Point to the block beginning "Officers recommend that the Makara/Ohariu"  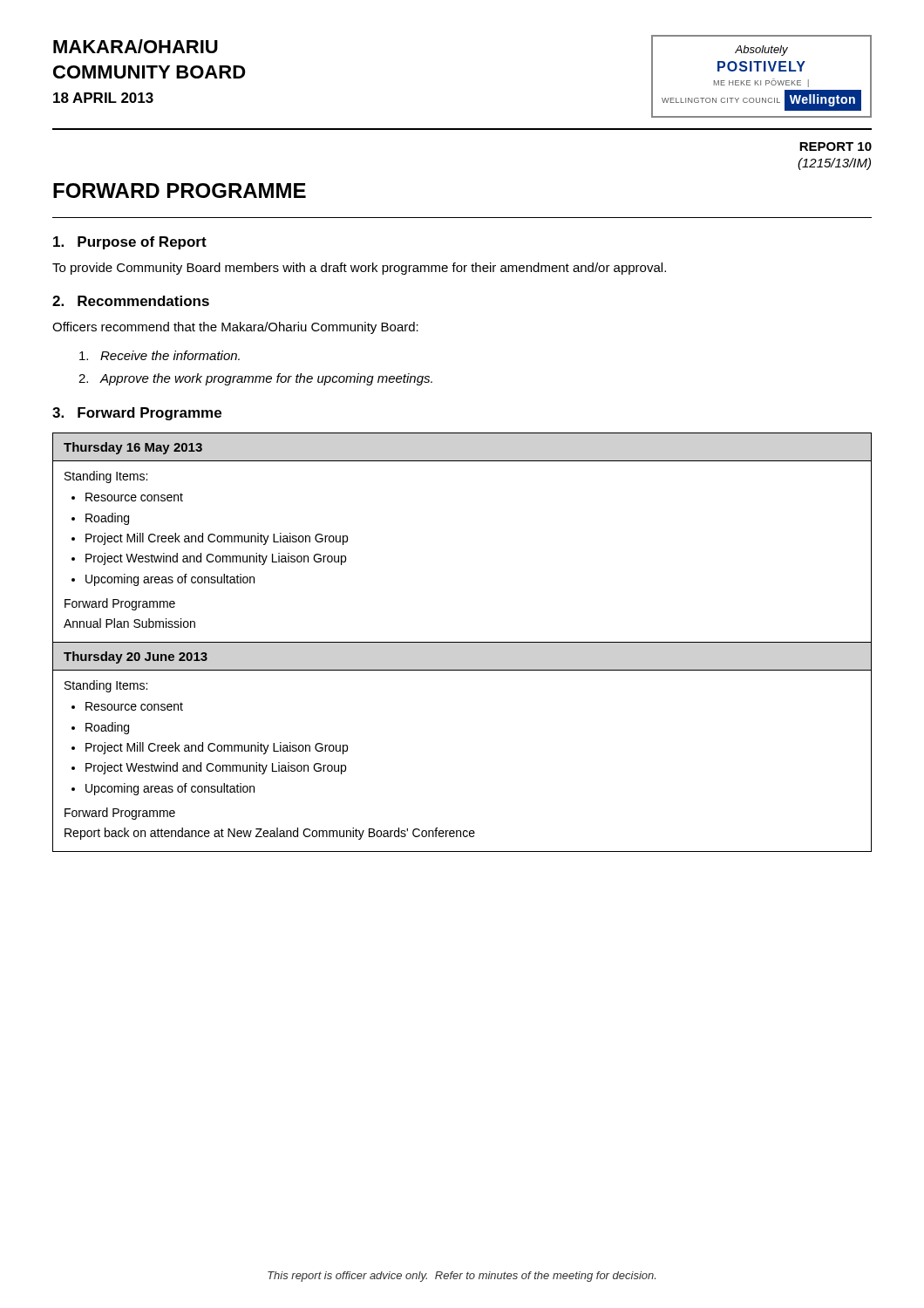pyautogui.click(x=236, y=327)
